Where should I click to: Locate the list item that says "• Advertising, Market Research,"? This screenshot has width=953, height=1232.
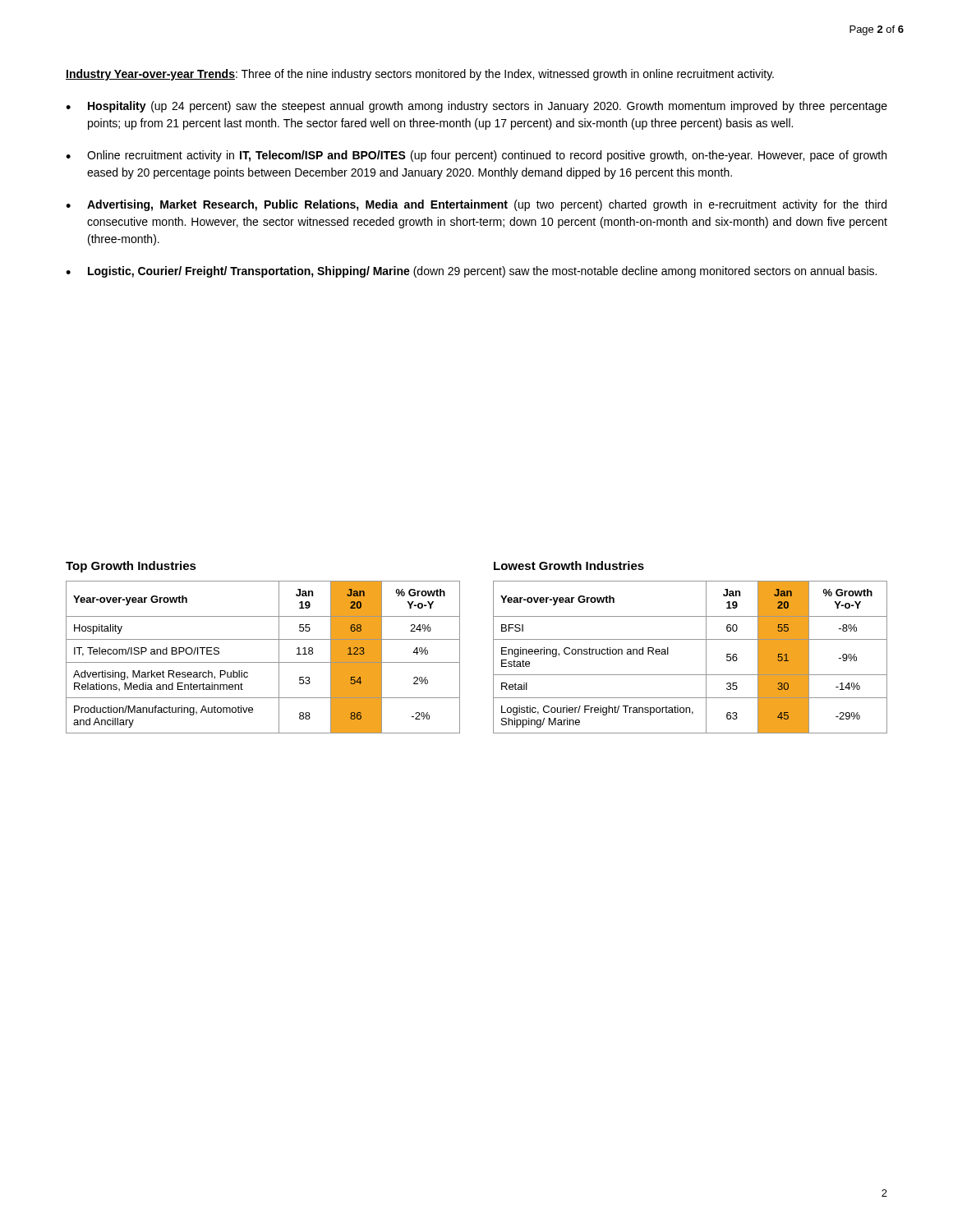(x=476, y=222)
